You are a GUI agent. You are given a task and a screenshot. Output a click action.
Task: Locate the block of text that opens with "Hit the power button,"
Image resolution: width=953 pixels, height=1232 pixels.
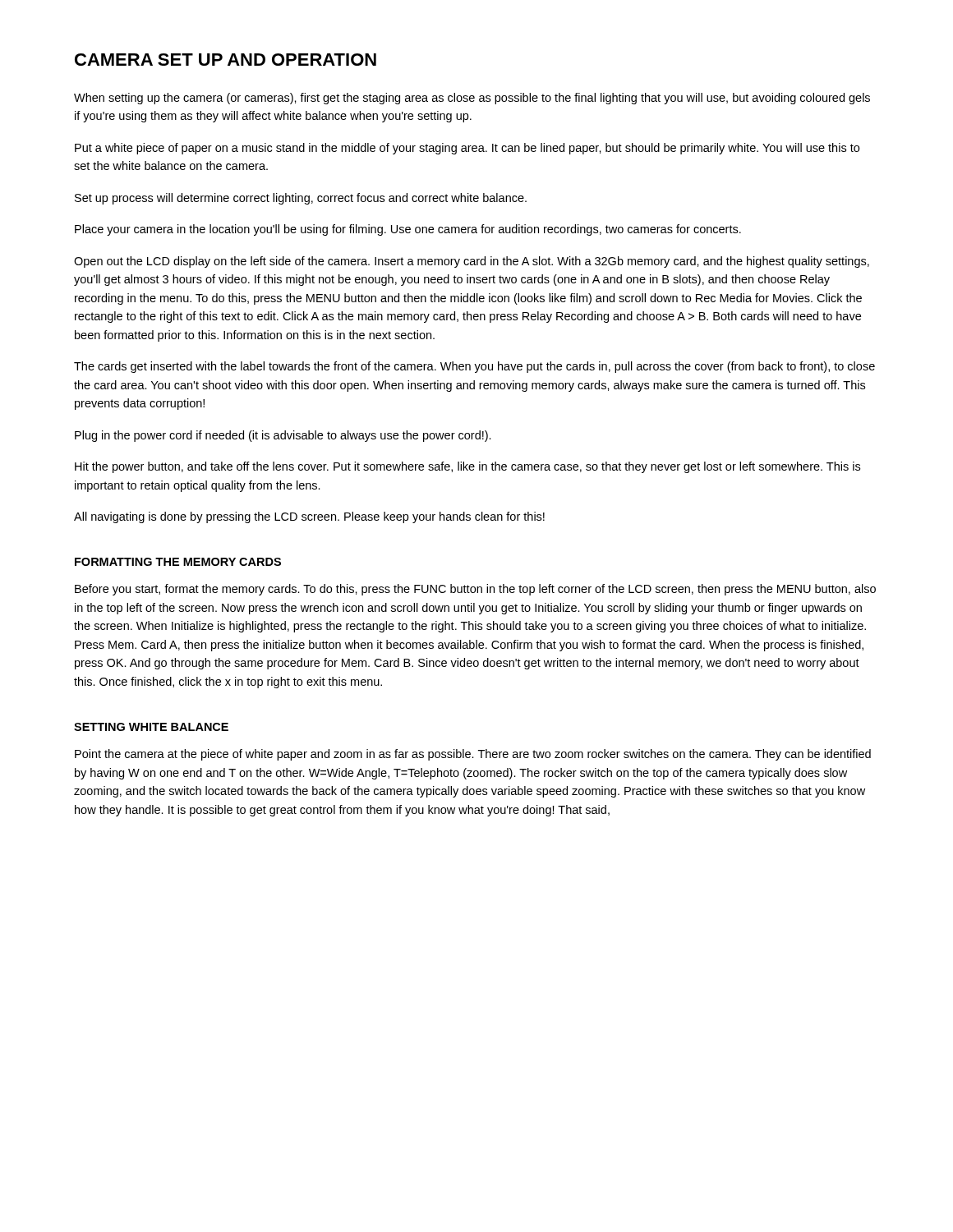click(467, 476)
